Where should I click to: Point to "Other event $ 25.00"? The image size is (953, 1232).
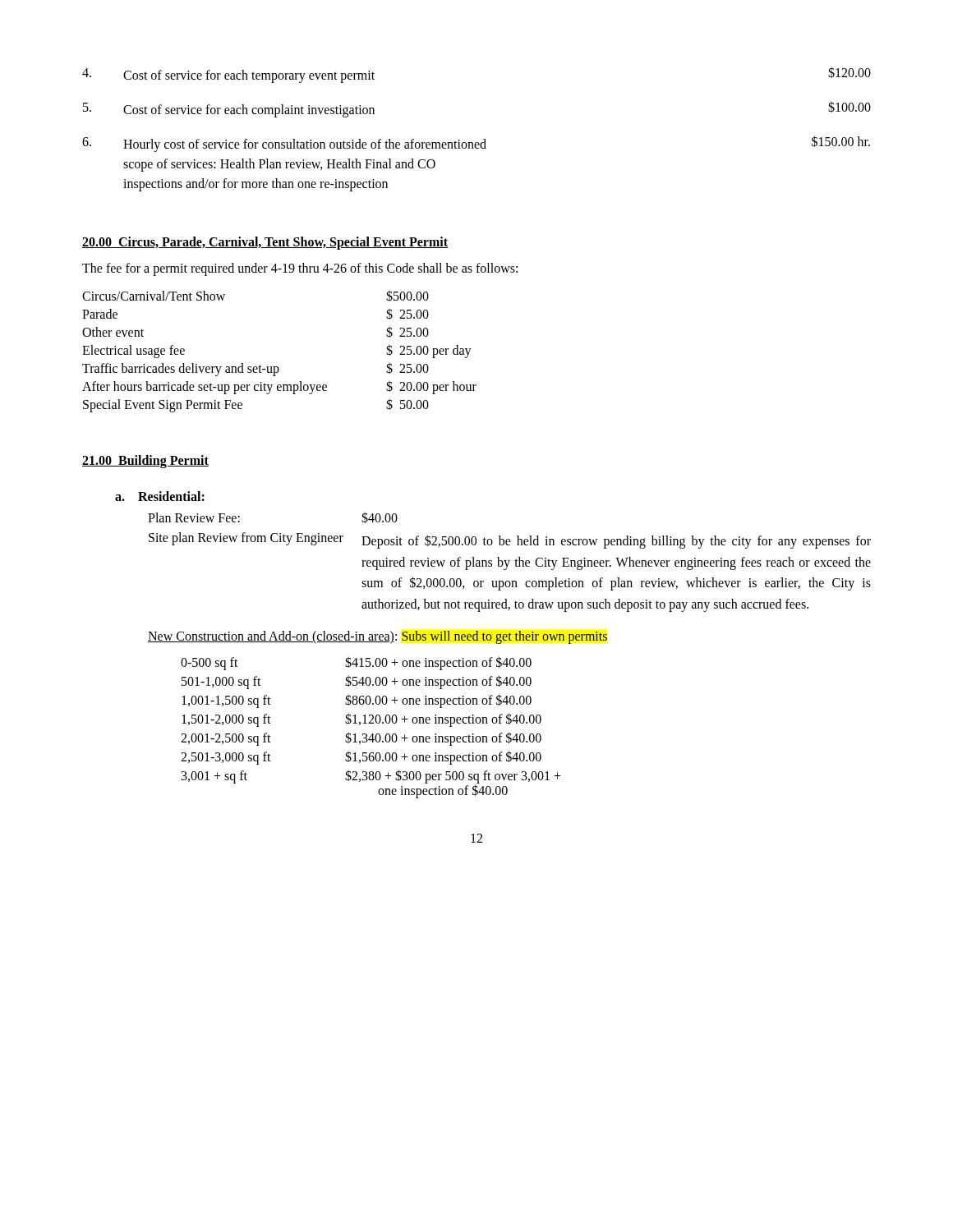click(x=102, y=332)
